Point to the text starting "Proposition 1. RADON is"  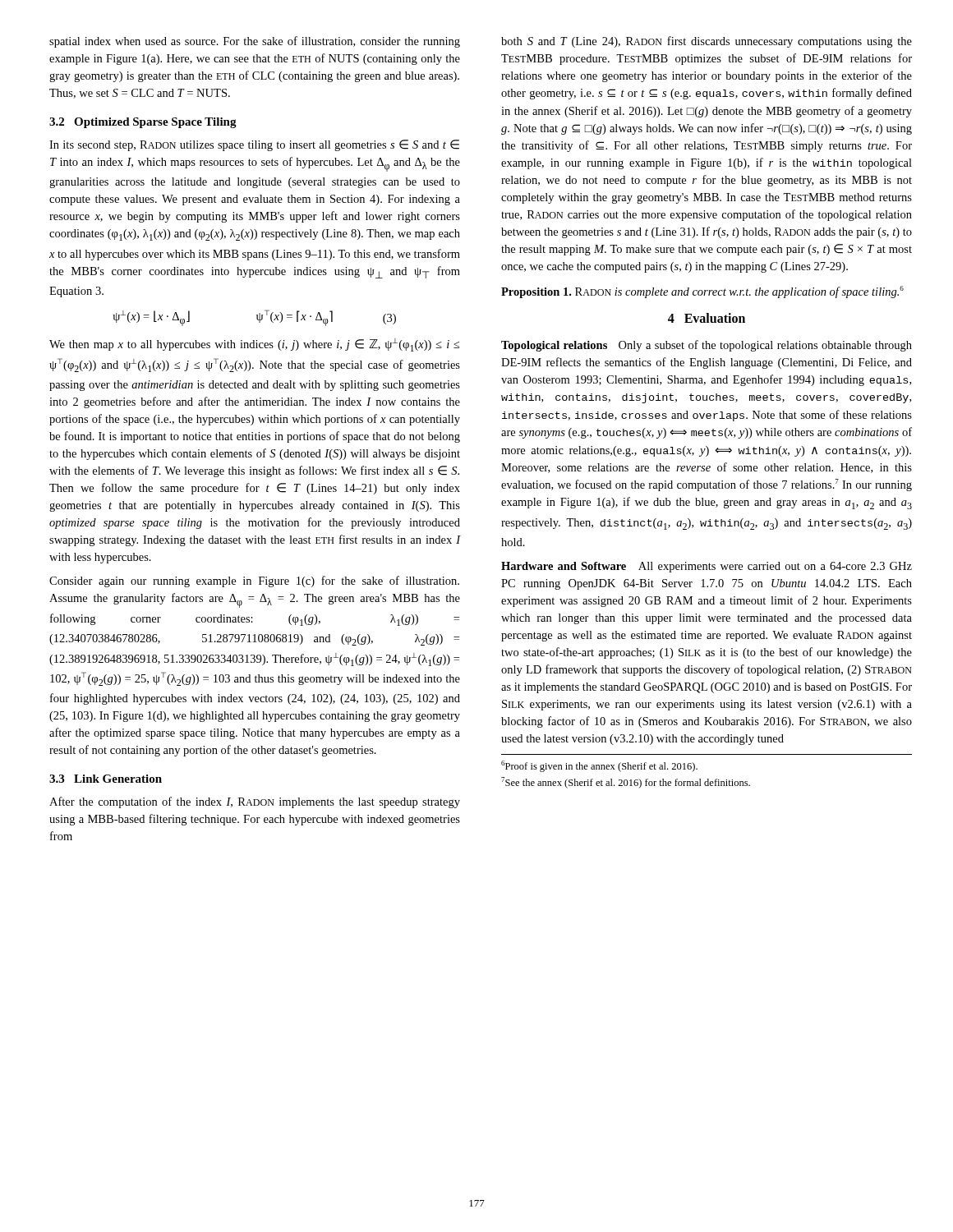point(702,291)
